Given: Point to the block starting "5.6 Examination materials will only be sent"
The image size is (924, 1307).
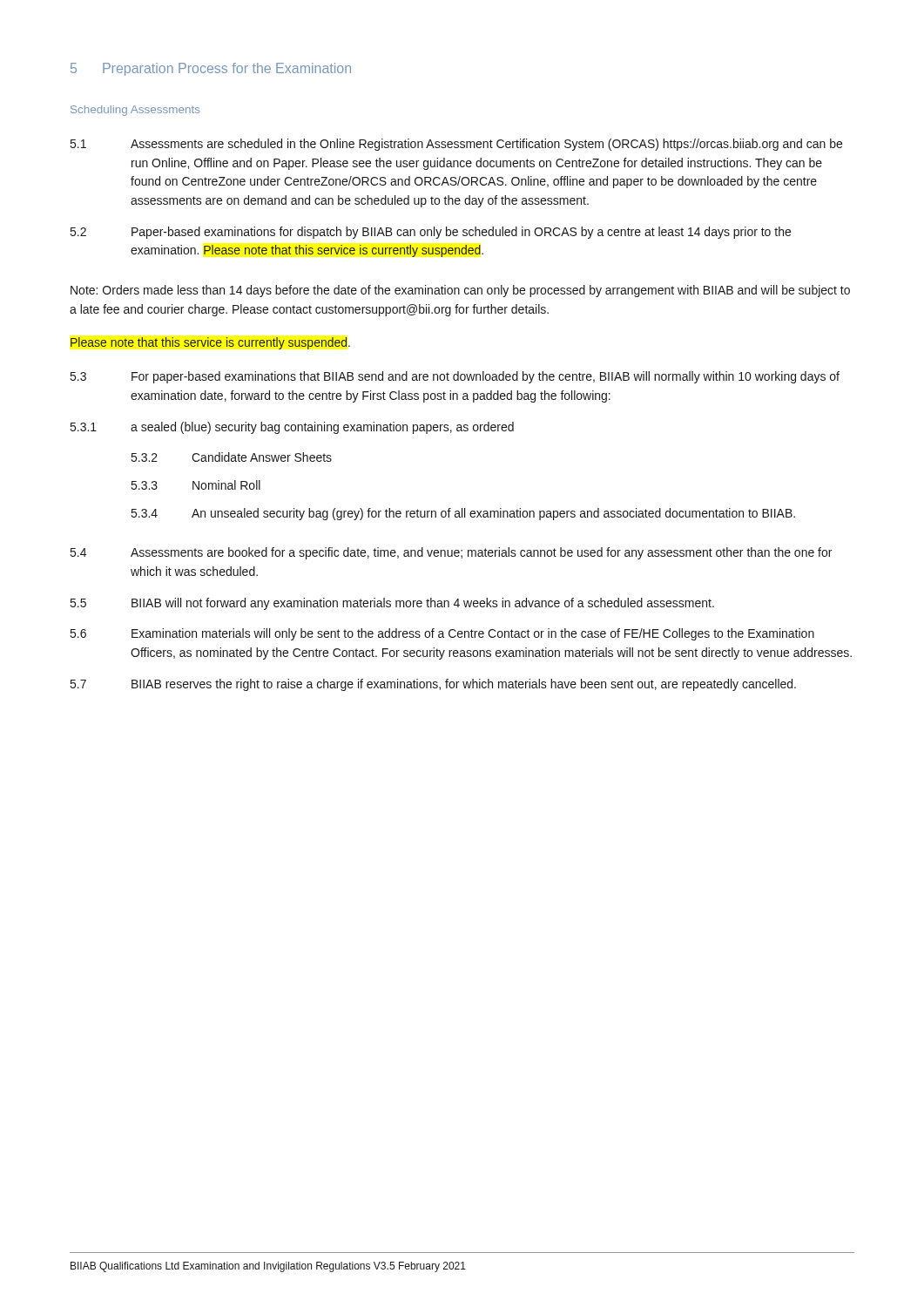Looking at the screenshot, I should point(462,644).
